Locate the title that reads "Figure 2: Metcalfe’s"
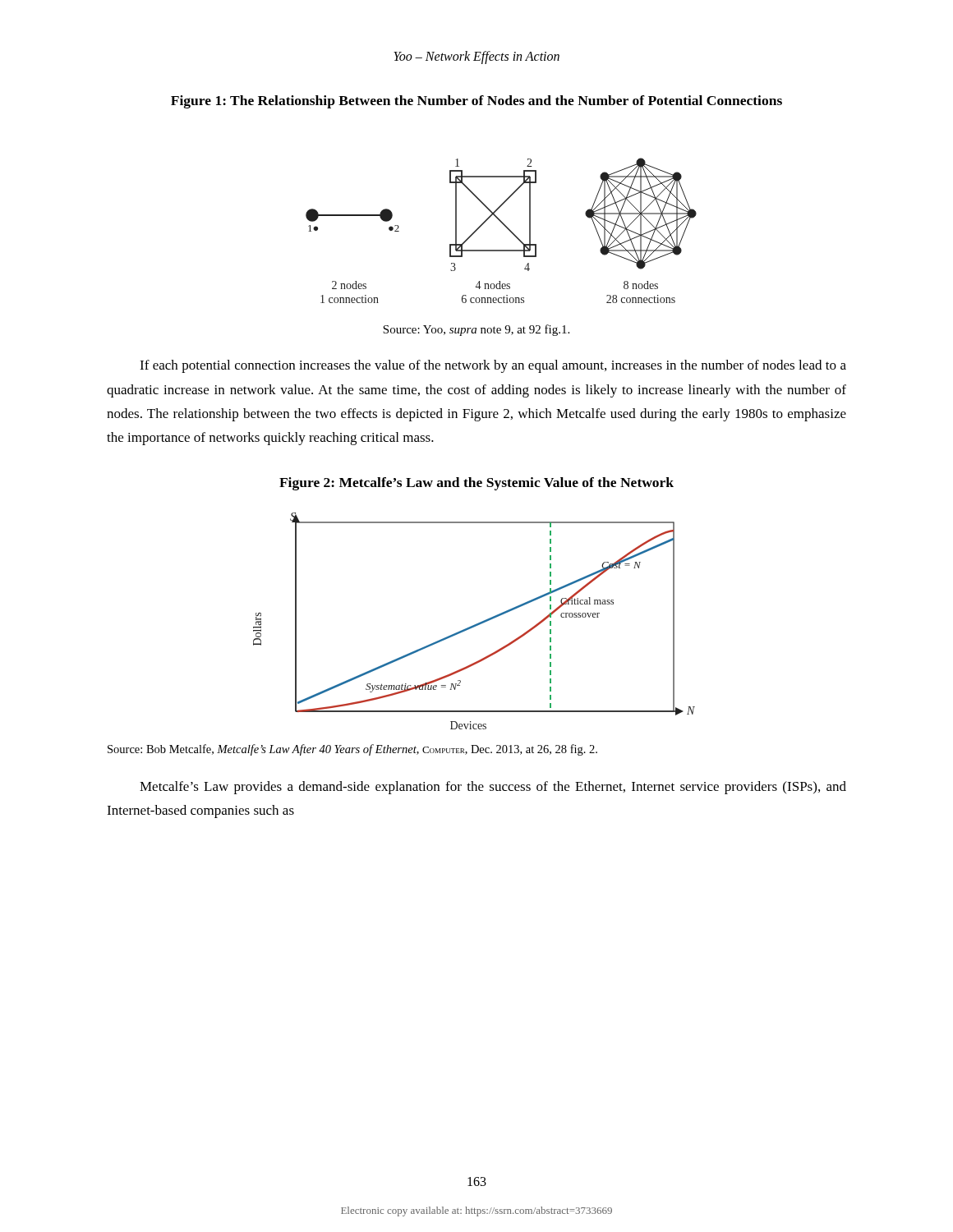This screenshot has height=1232, width=953. 476,482
